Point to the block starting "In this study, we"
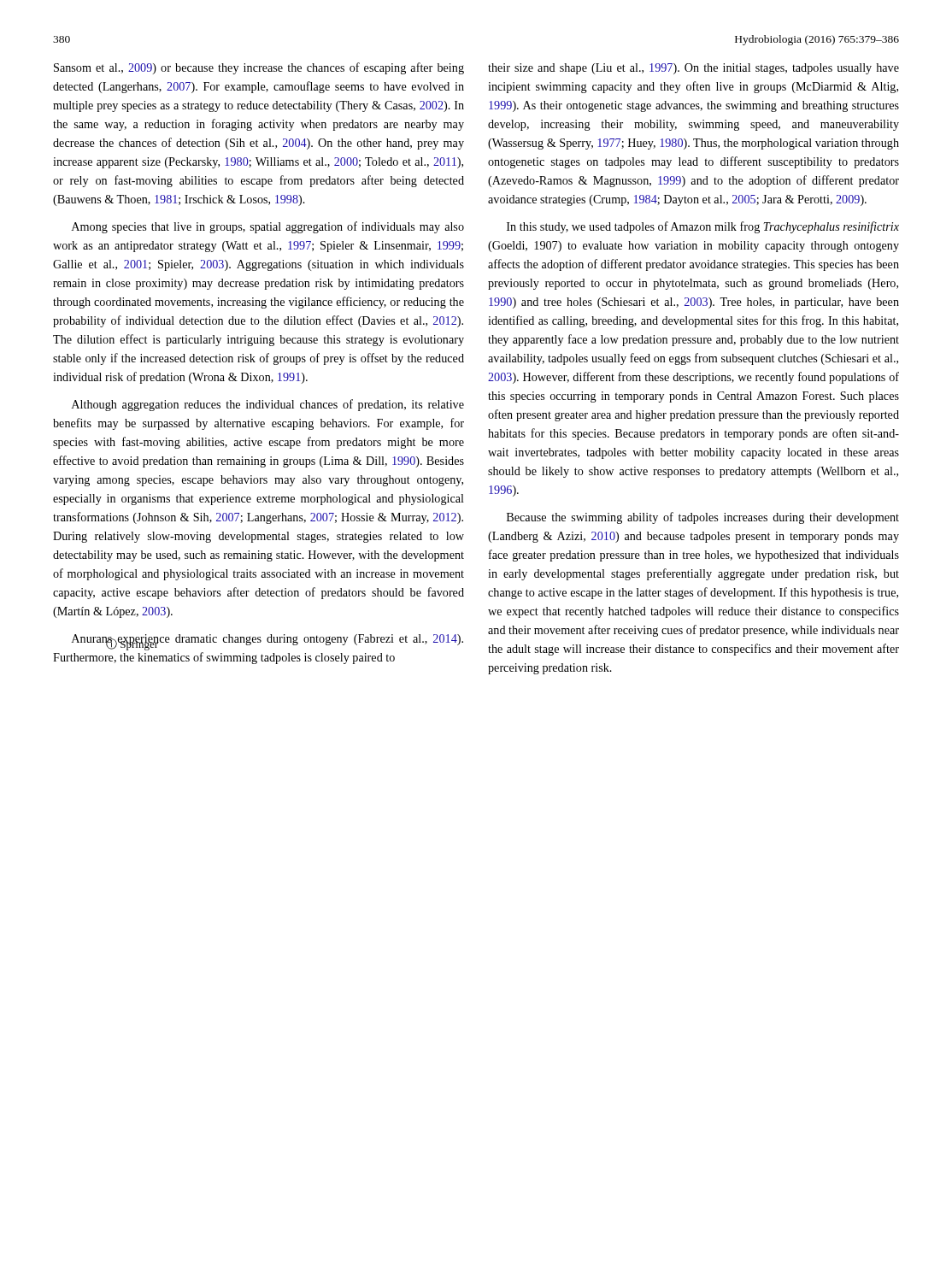This screenshot has height=1282, width=952. click(x=693, y=358)
